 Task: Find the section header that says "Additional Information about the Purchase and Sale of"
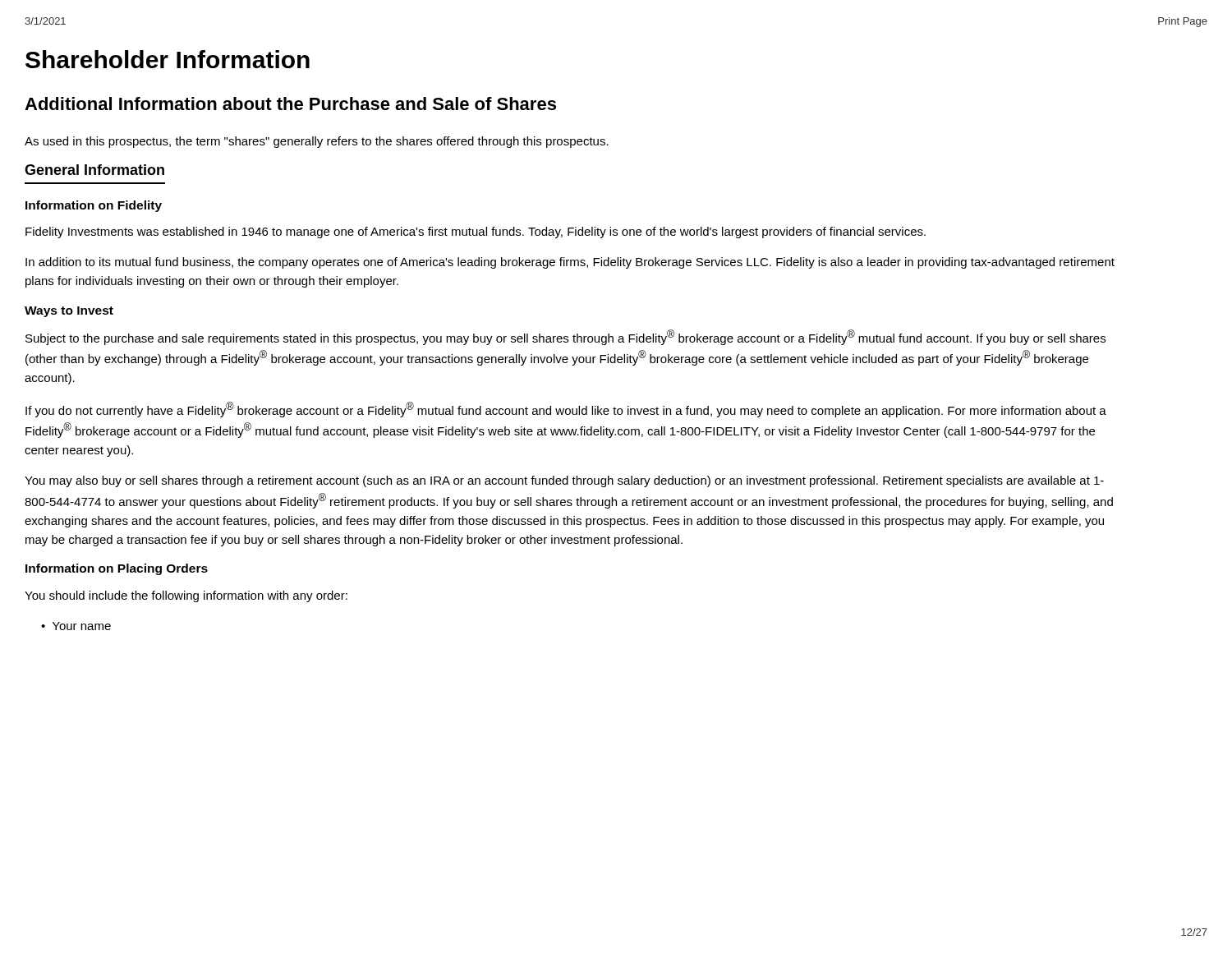290,104
